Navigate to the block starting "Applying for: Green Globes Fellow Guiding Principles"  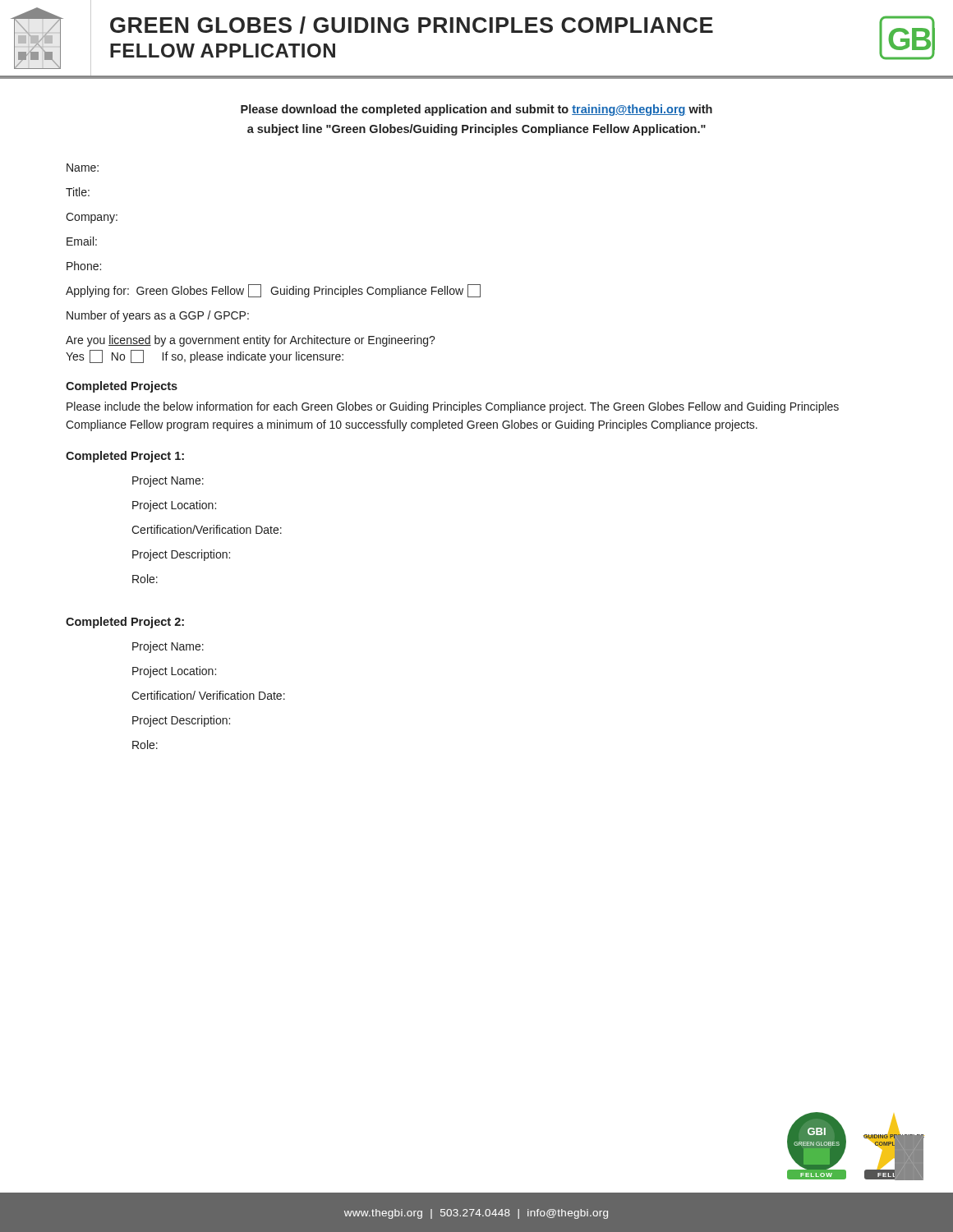coord(273,291)
